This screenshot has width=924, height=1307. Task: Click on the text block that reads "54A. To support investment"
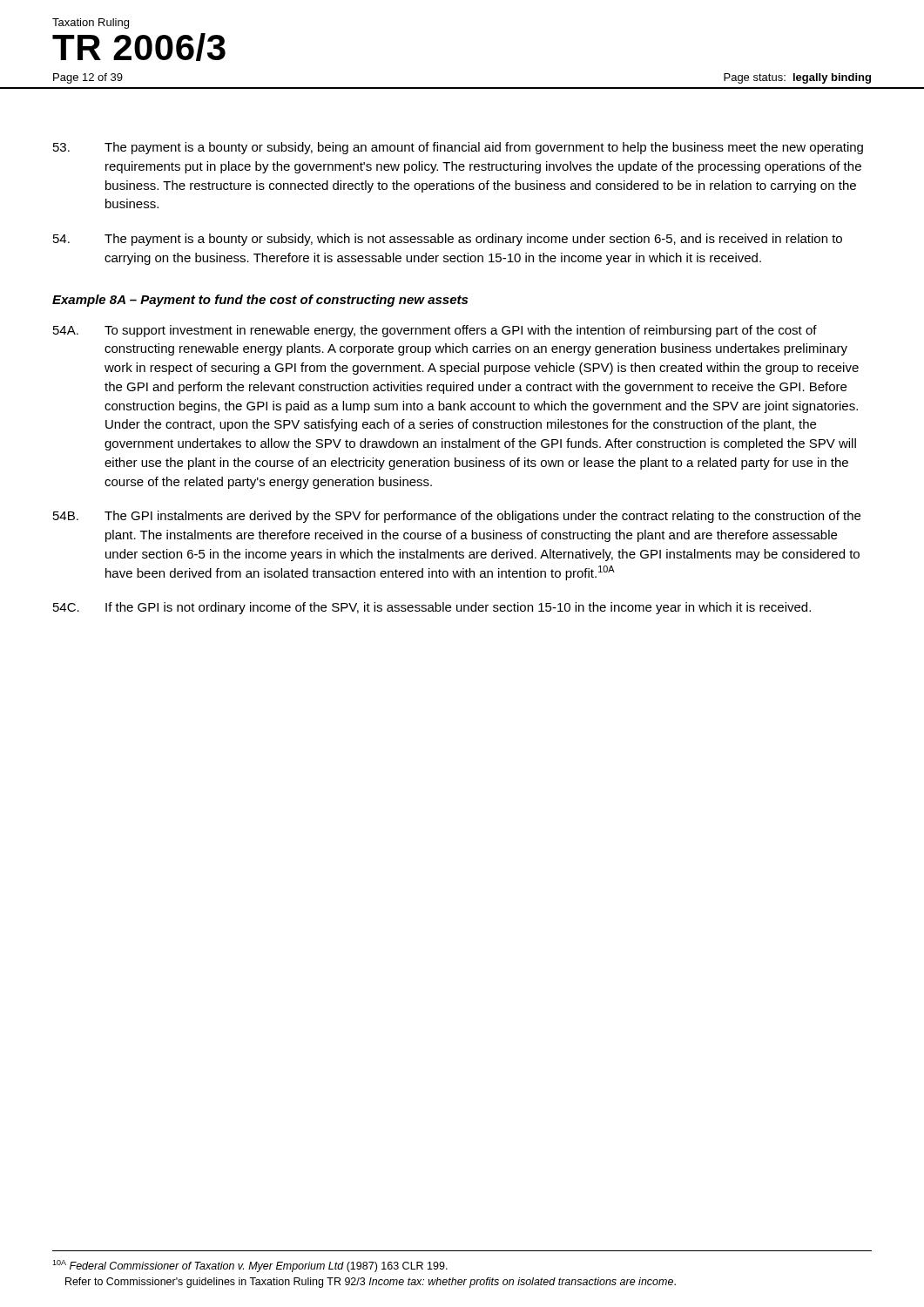pos(462,405)
